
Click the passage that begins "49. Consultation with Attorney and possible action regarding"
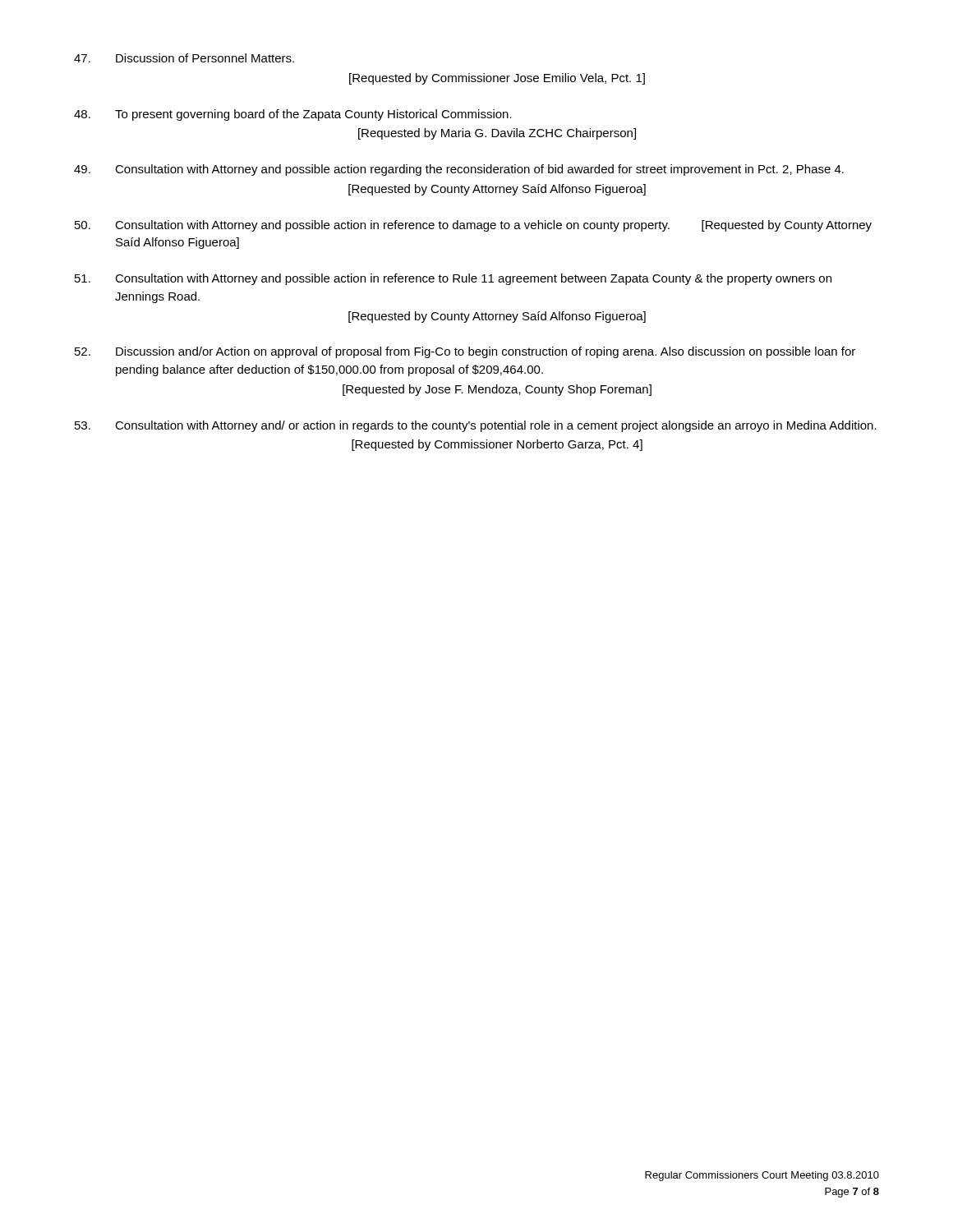click(476, 179)
